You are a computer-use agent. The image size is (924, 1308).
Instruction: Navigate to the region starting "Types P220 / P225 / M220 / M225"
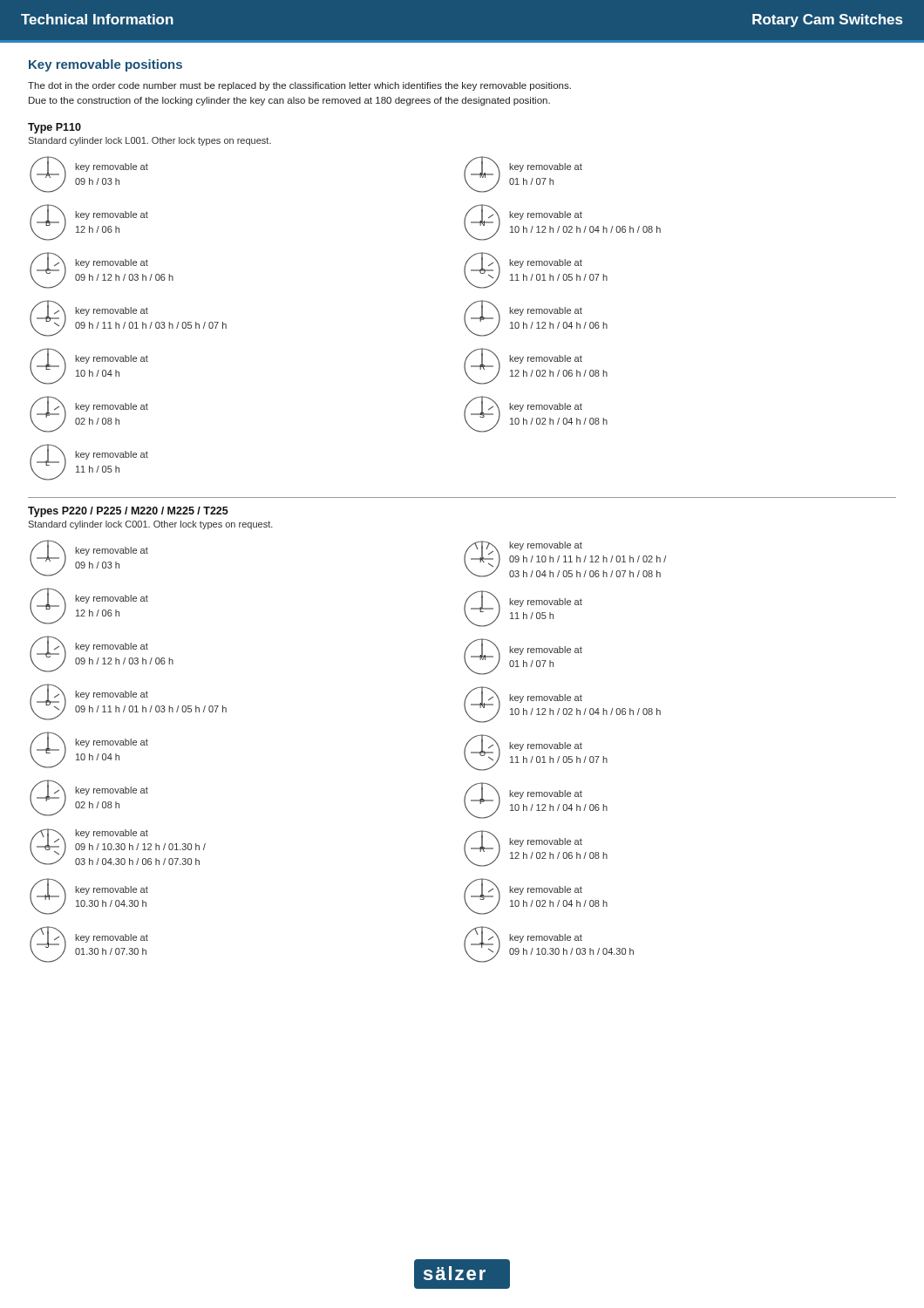click(x=128, y=511)
